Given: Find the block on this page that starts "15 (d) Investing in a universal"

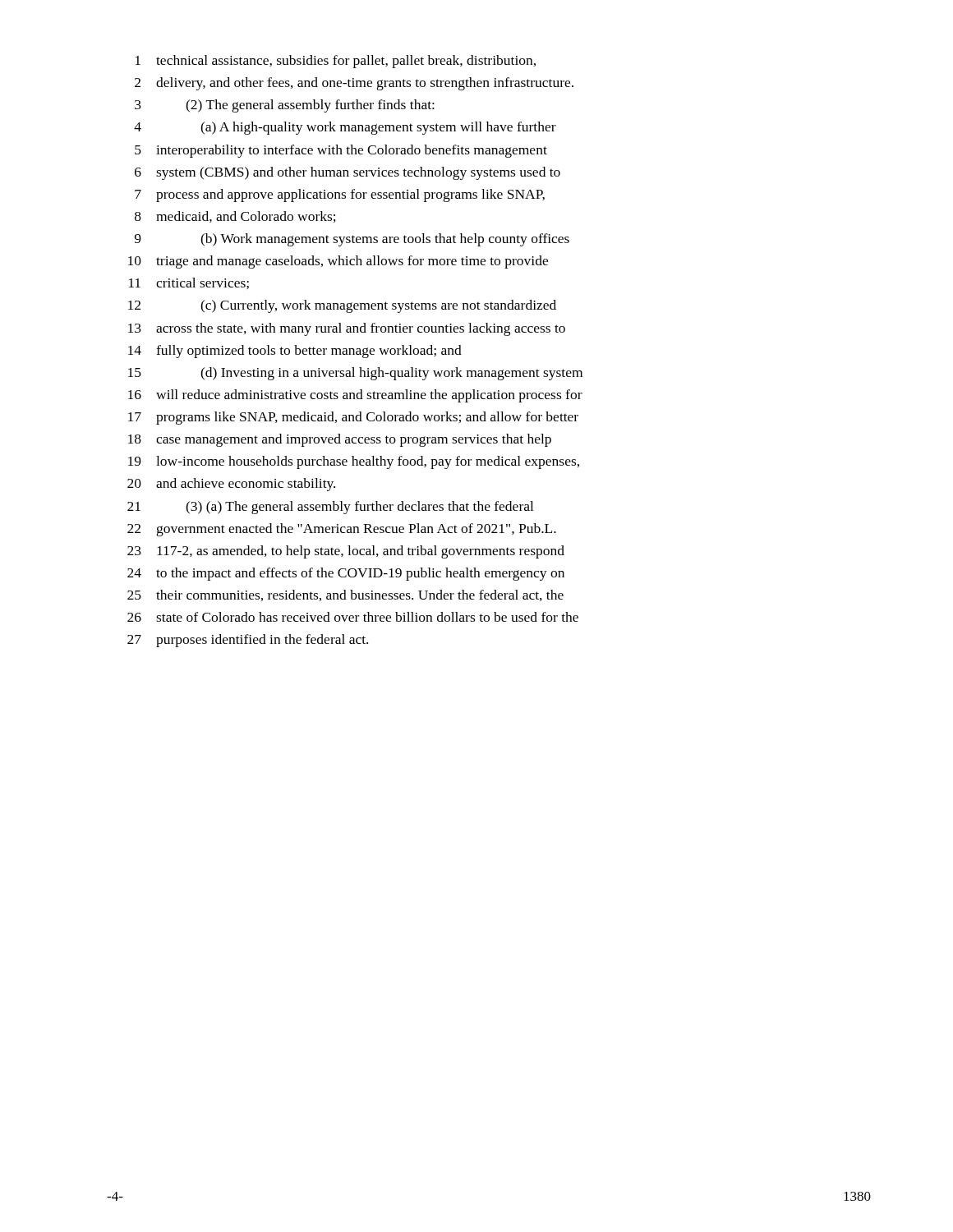Looking at the screenshot, I should [x=489, y=372].
